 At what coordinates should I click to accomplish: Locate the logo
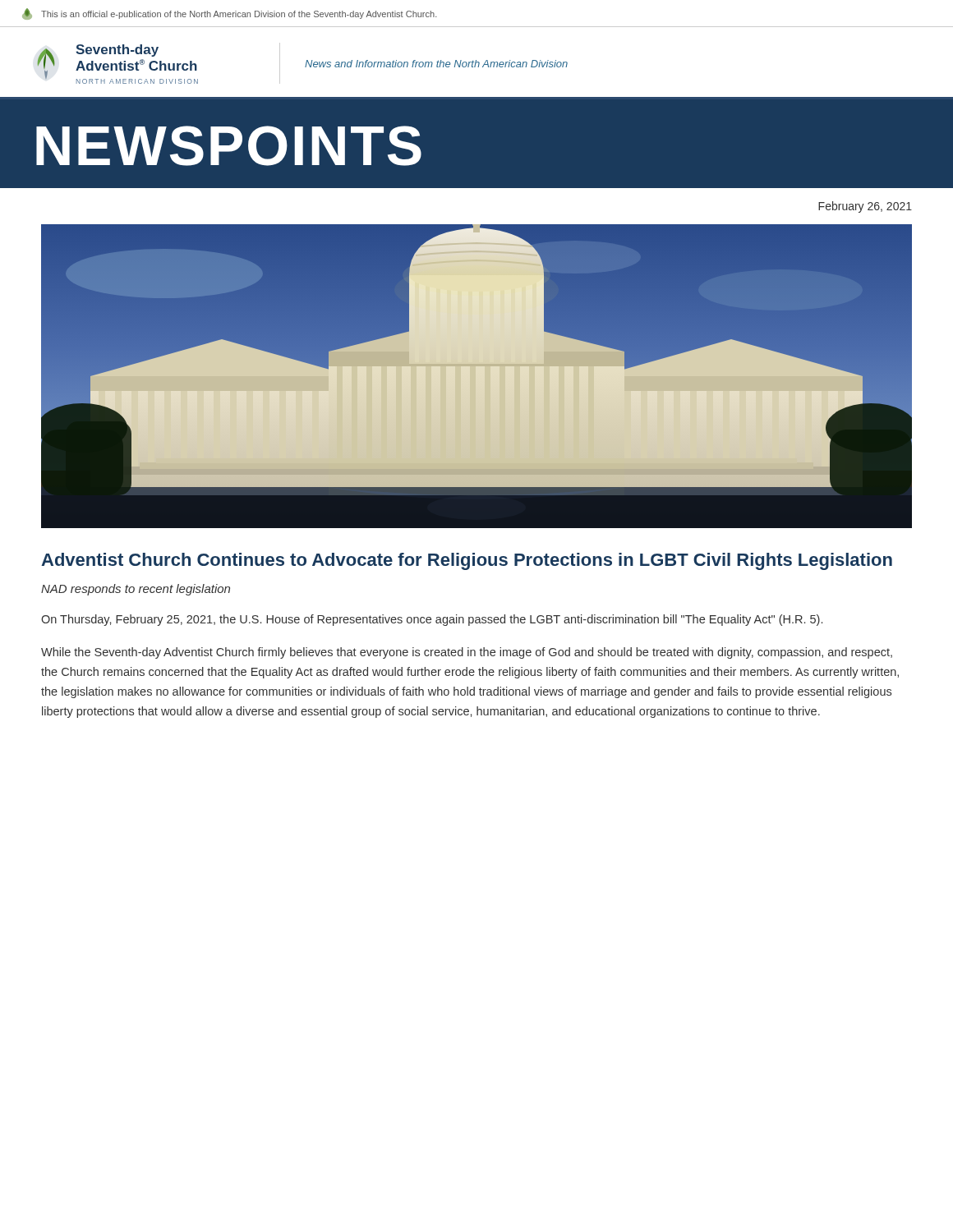point(140,64)
